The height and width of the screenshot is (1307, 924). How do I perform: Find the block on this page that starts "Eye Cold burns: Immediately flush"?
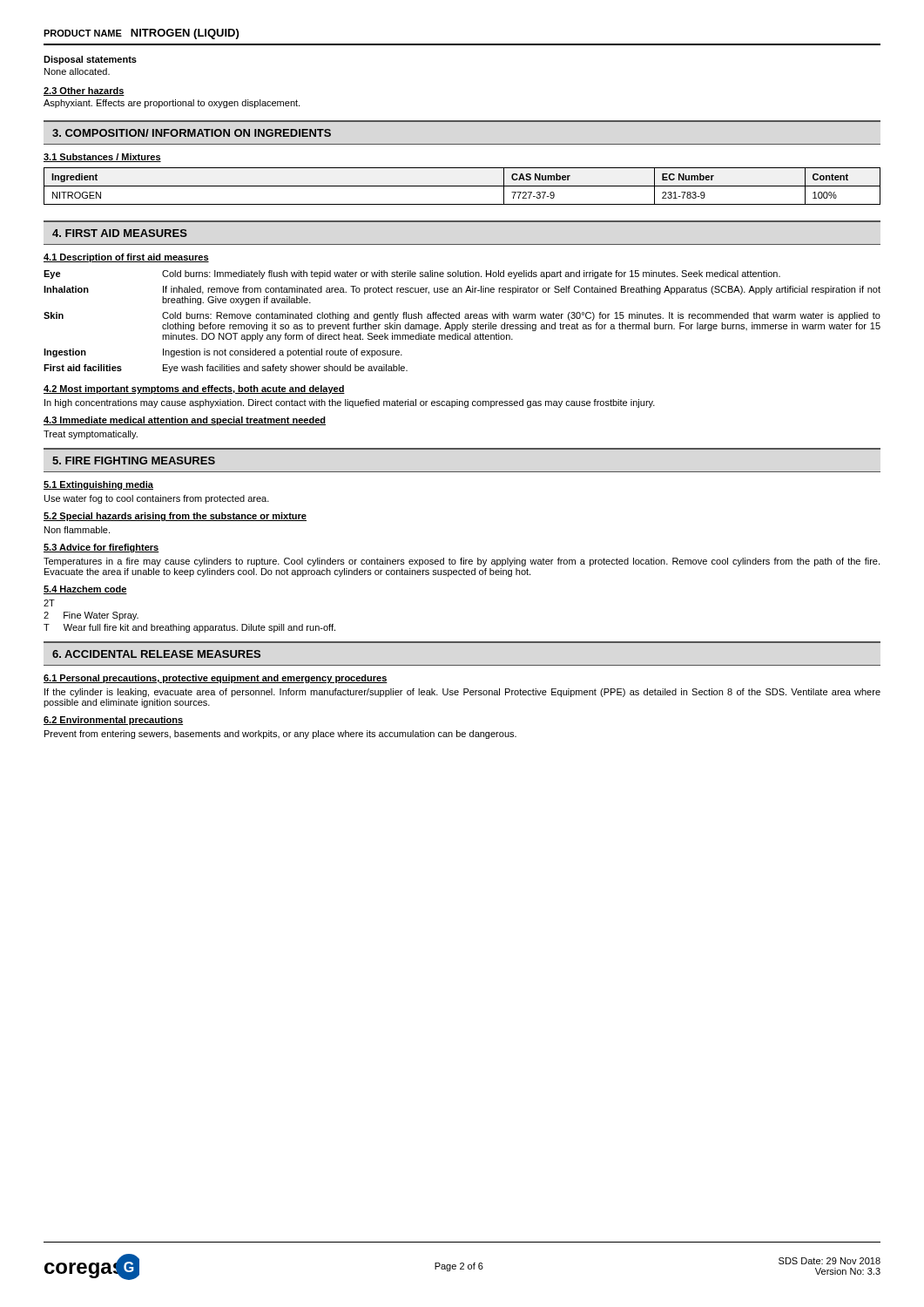click(x=462, y=322)
